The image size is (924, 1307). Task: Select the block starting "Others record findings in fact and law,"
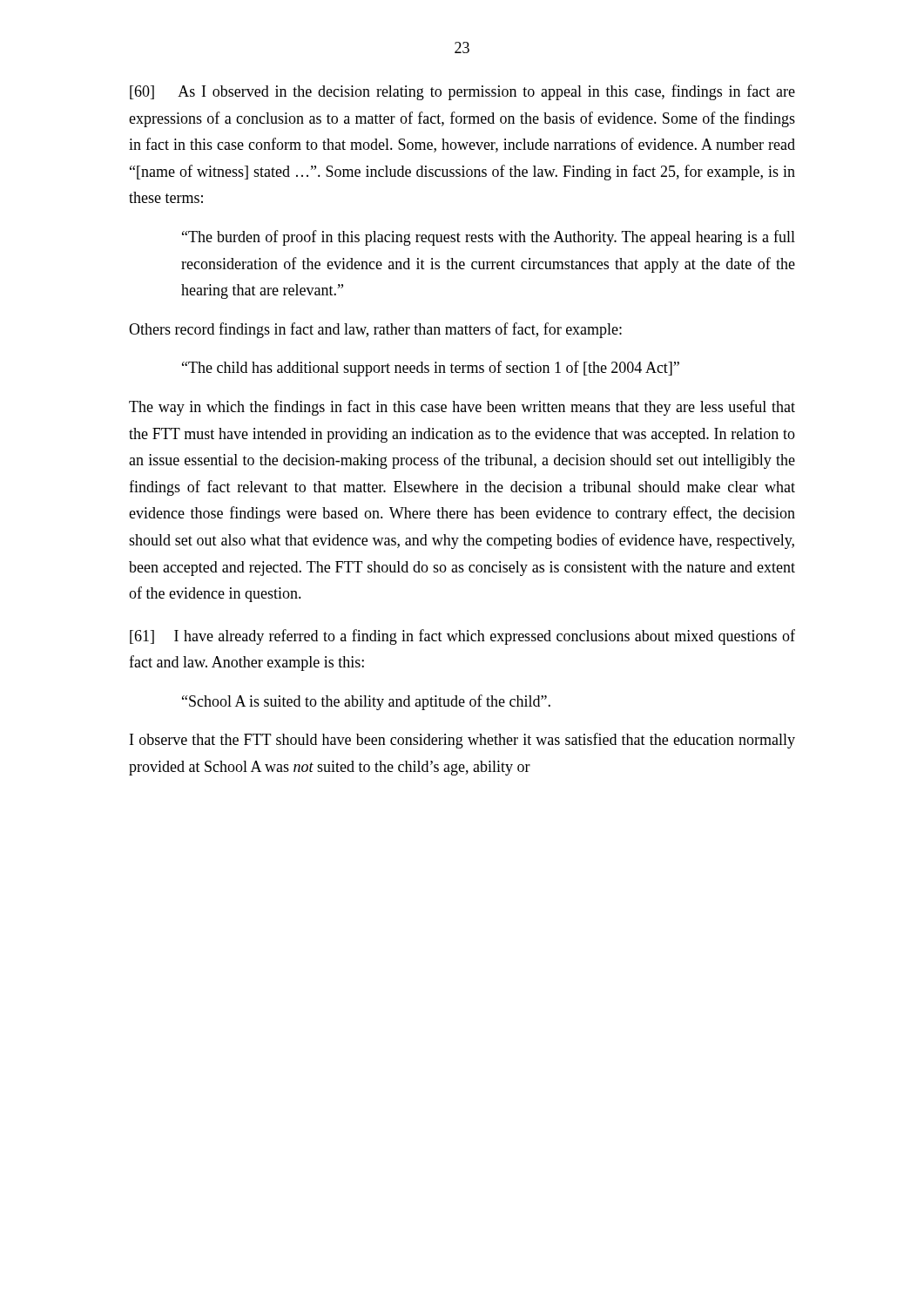tap(376, 329)
